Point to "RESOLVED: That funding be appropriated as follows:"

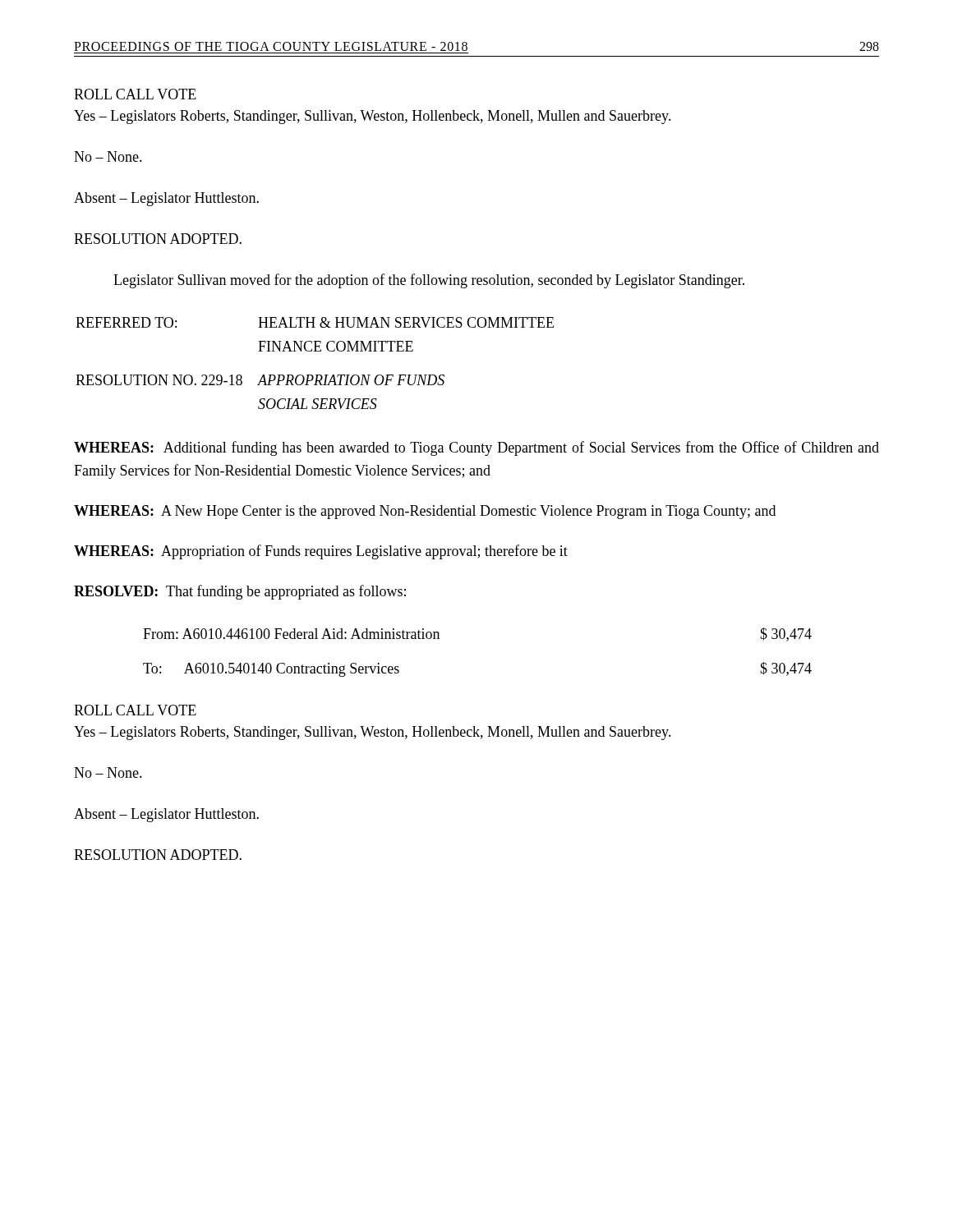tap(240, 591)
